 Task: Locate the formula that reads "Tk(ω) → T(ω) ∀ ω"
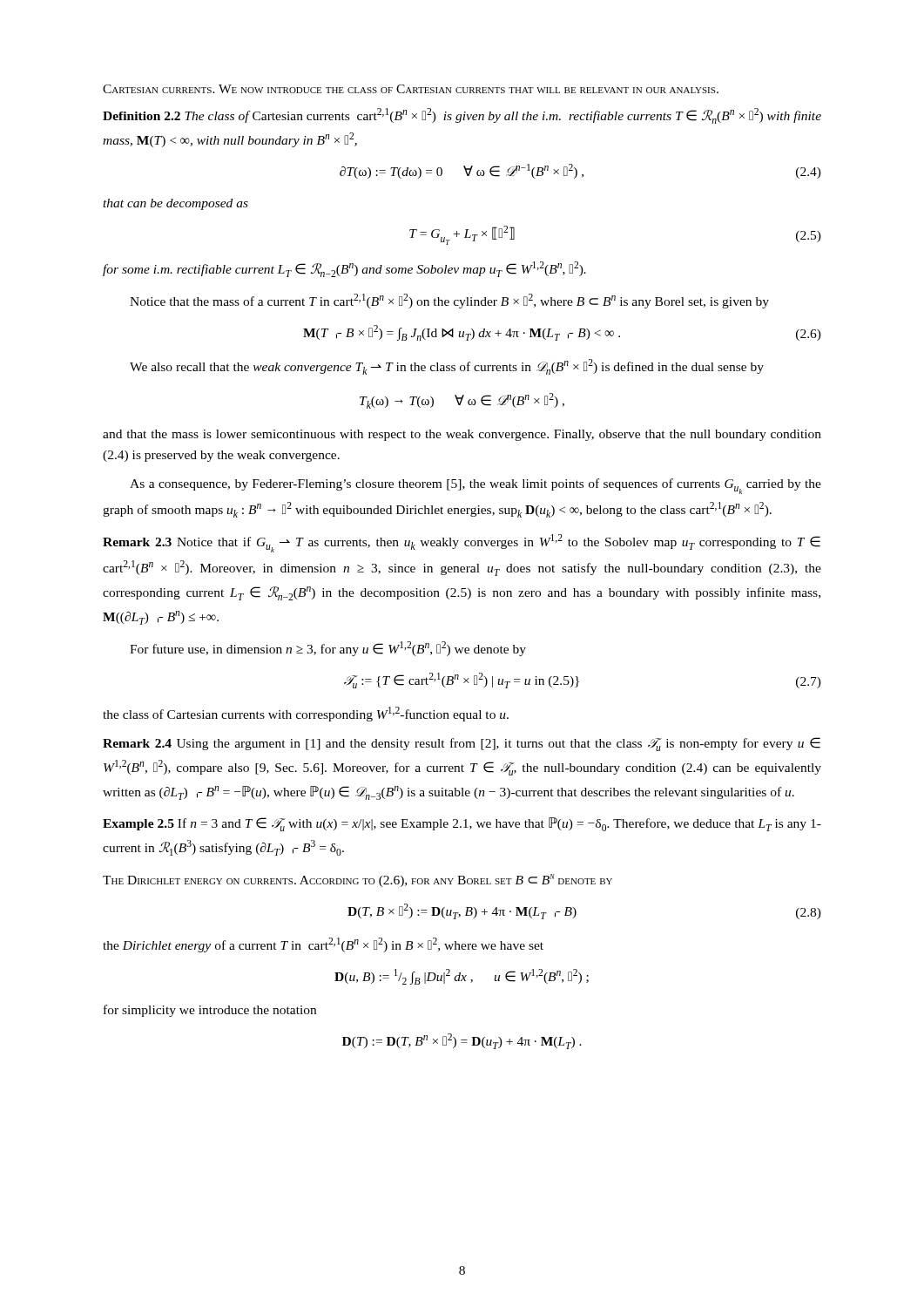pos(462,402)
